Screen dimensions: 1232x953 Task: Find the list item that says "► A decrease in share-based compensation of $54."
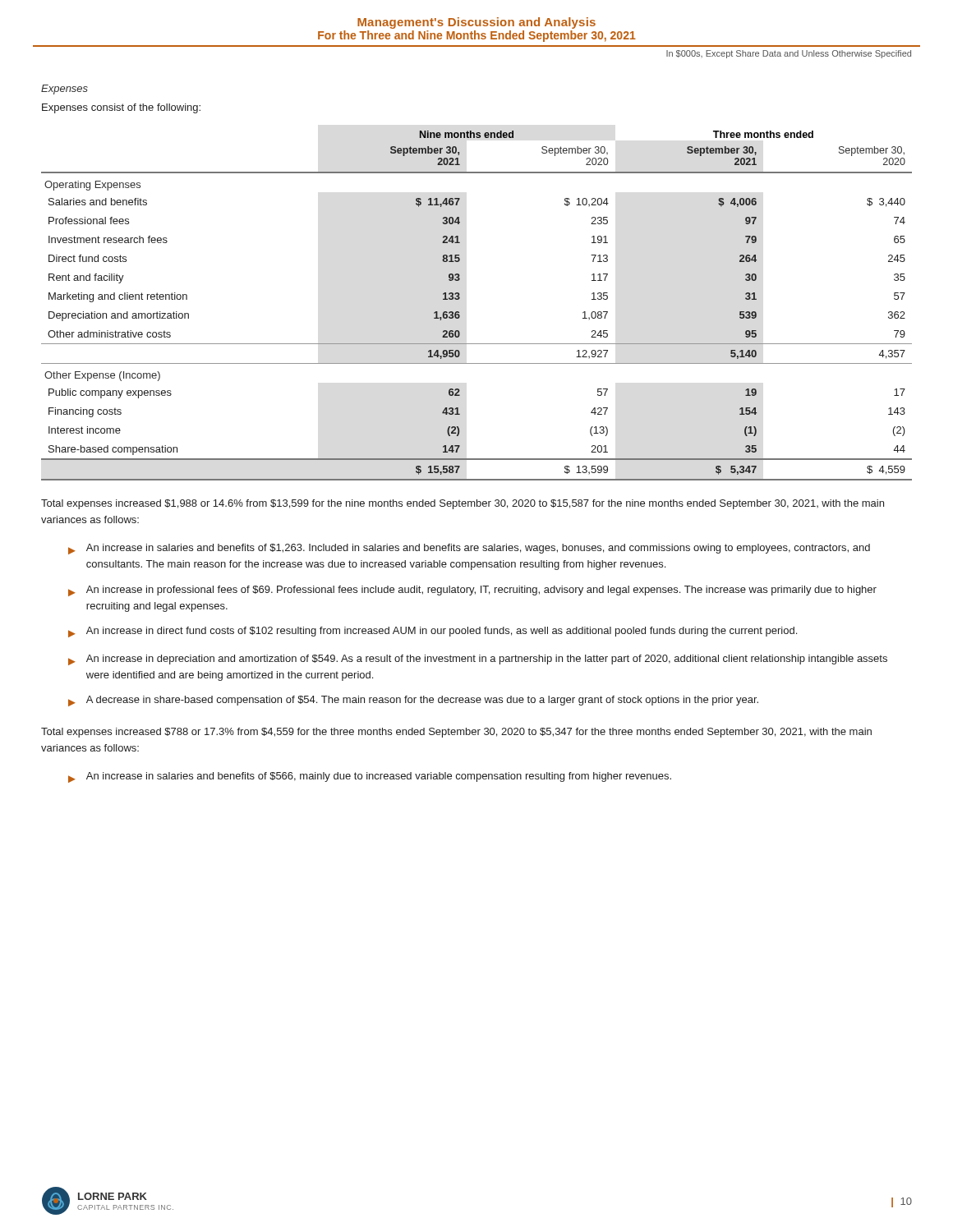[489, 702]
